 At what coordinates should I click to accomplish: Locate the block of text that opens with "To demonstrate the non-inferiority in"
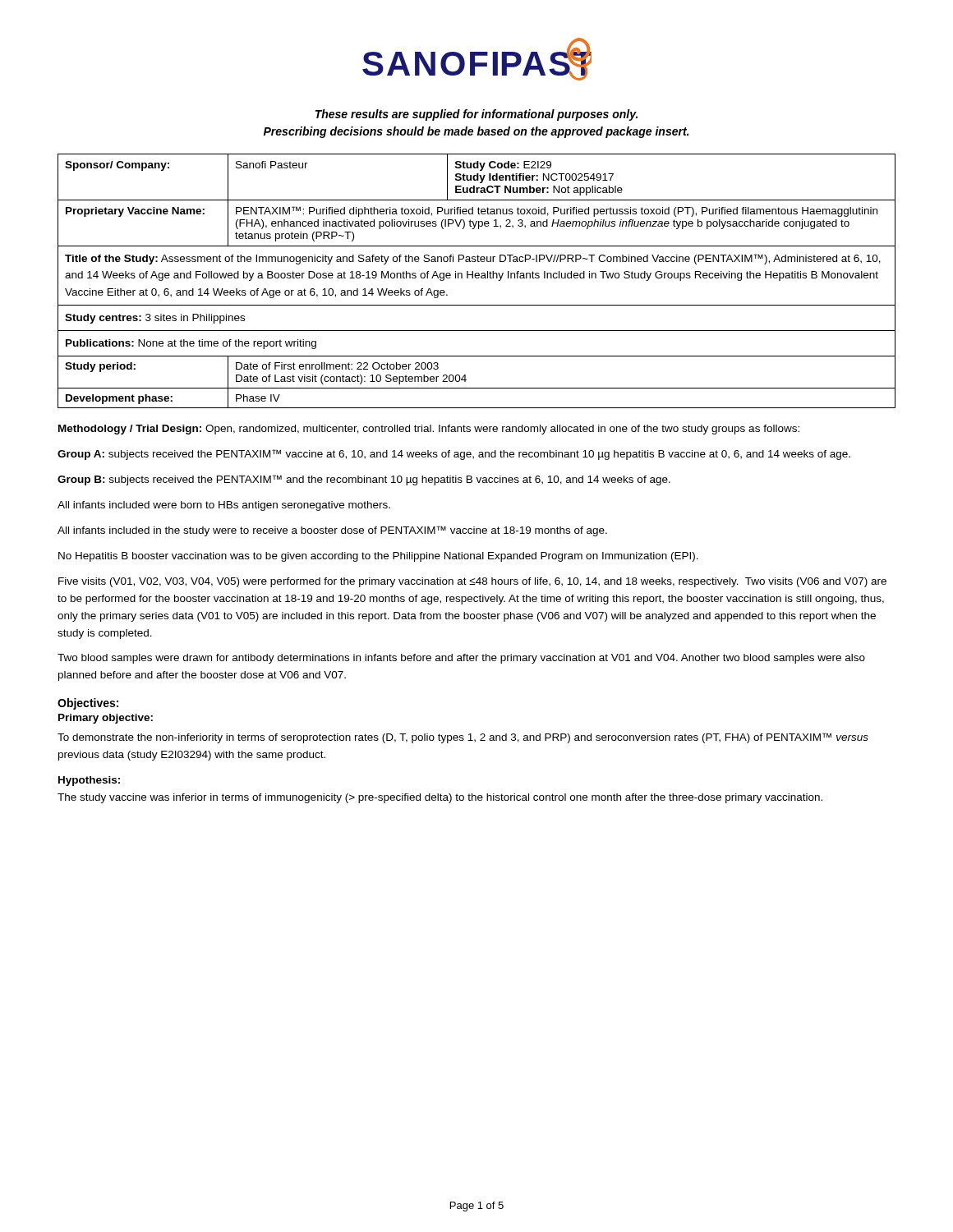click(x=463, y=746)
